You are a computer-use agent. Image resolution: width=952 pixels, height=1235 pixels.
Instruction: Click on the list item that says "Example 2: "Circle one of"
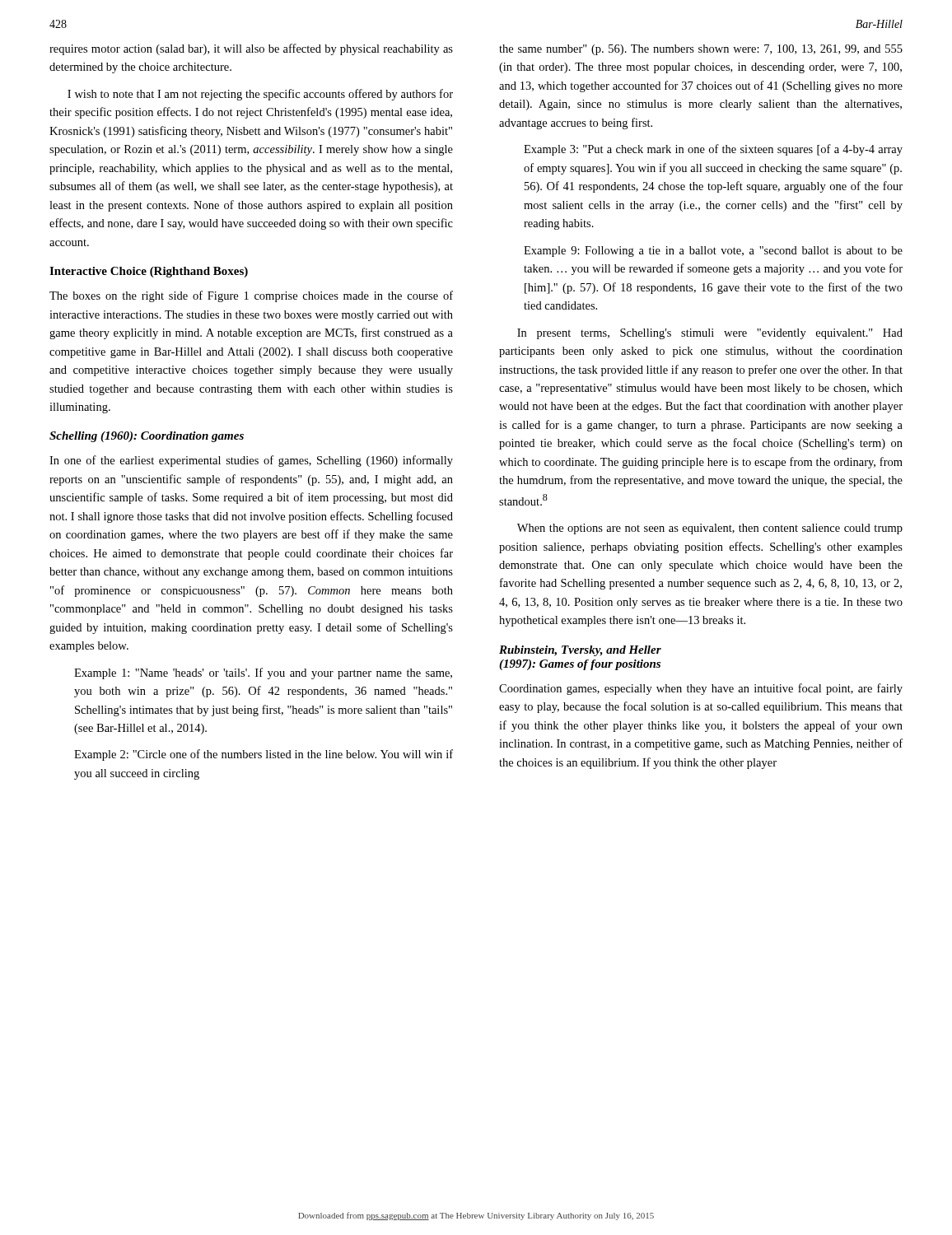264,764
